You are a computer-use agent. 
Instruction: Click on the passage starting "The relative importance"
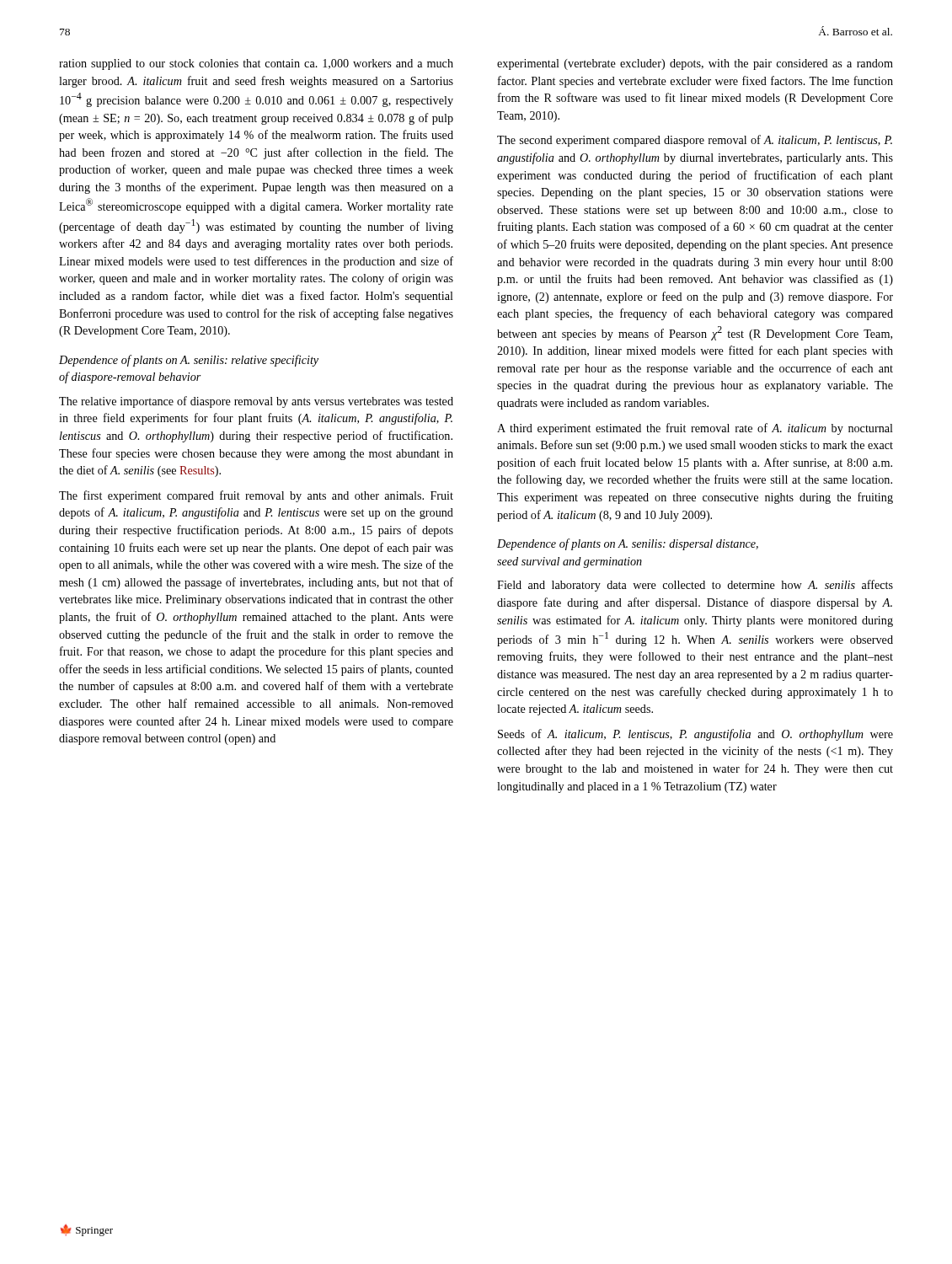[x=256, y=436]
